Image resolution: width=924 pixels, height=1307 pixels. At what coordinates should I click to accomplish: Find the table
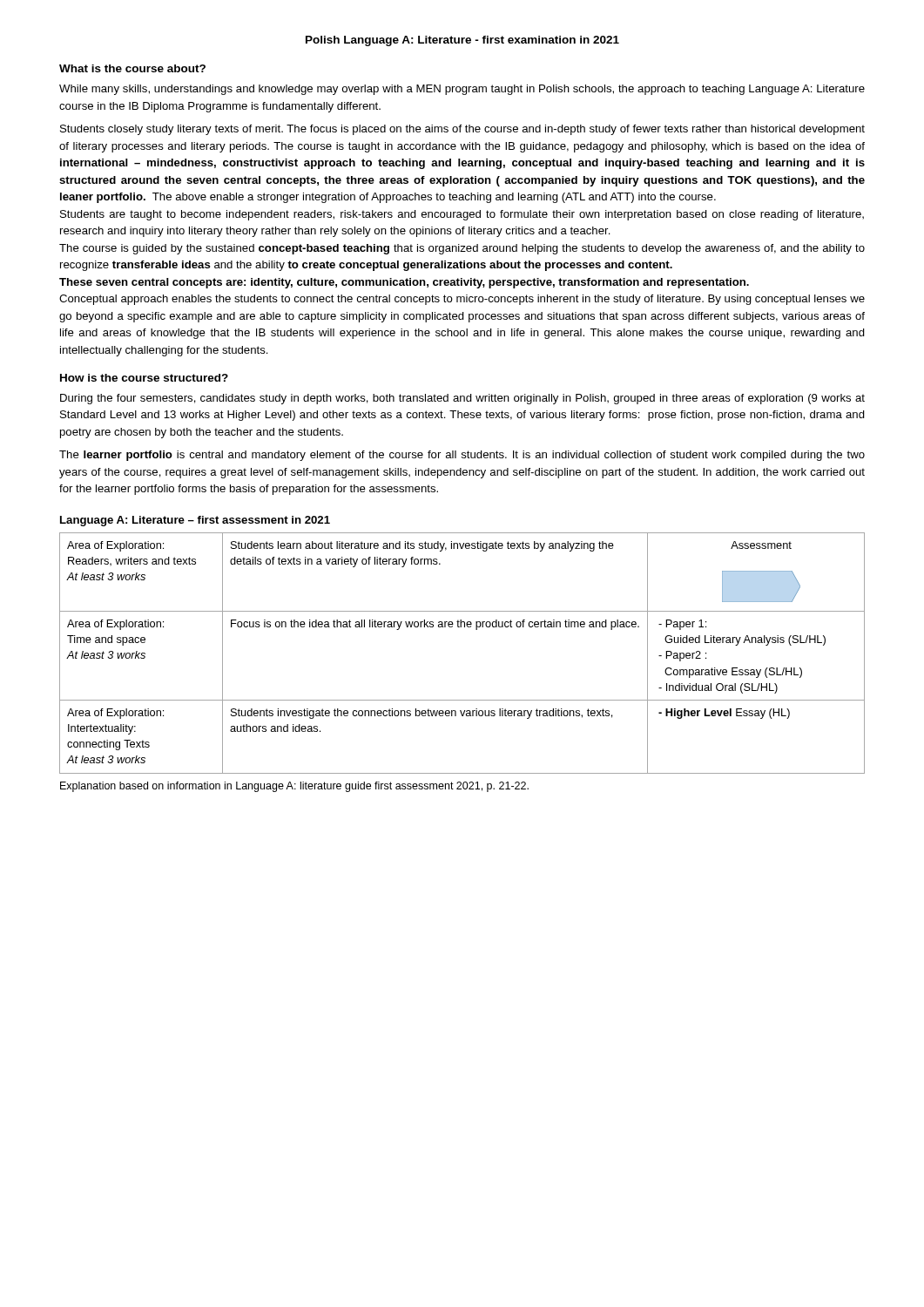[x=462, y=653]
